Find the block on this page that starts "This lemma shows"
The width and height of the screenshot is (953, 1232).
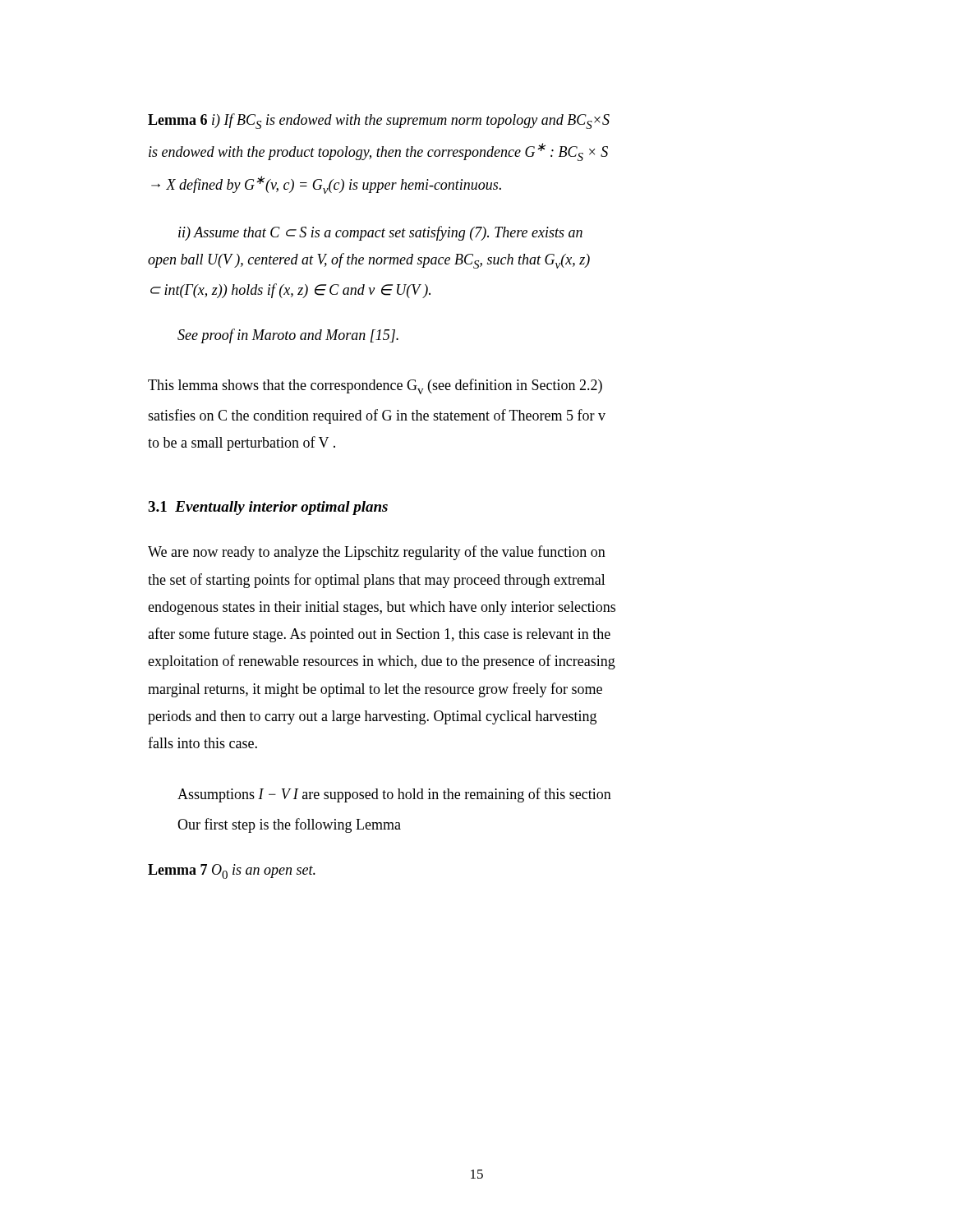click(476, 415)
